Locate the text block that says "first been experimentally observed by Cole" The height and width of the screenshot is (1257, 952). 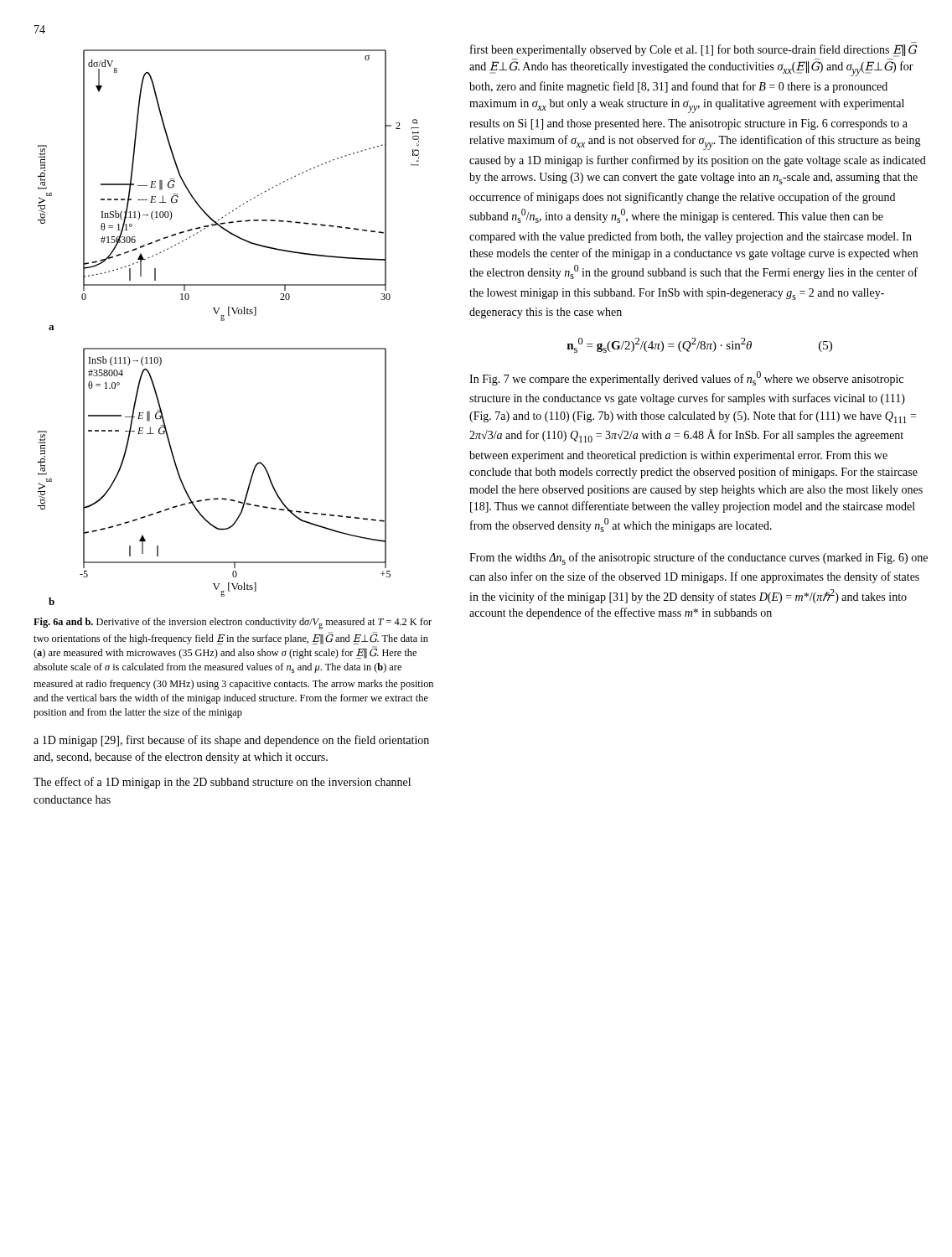(x=700, y=182)
